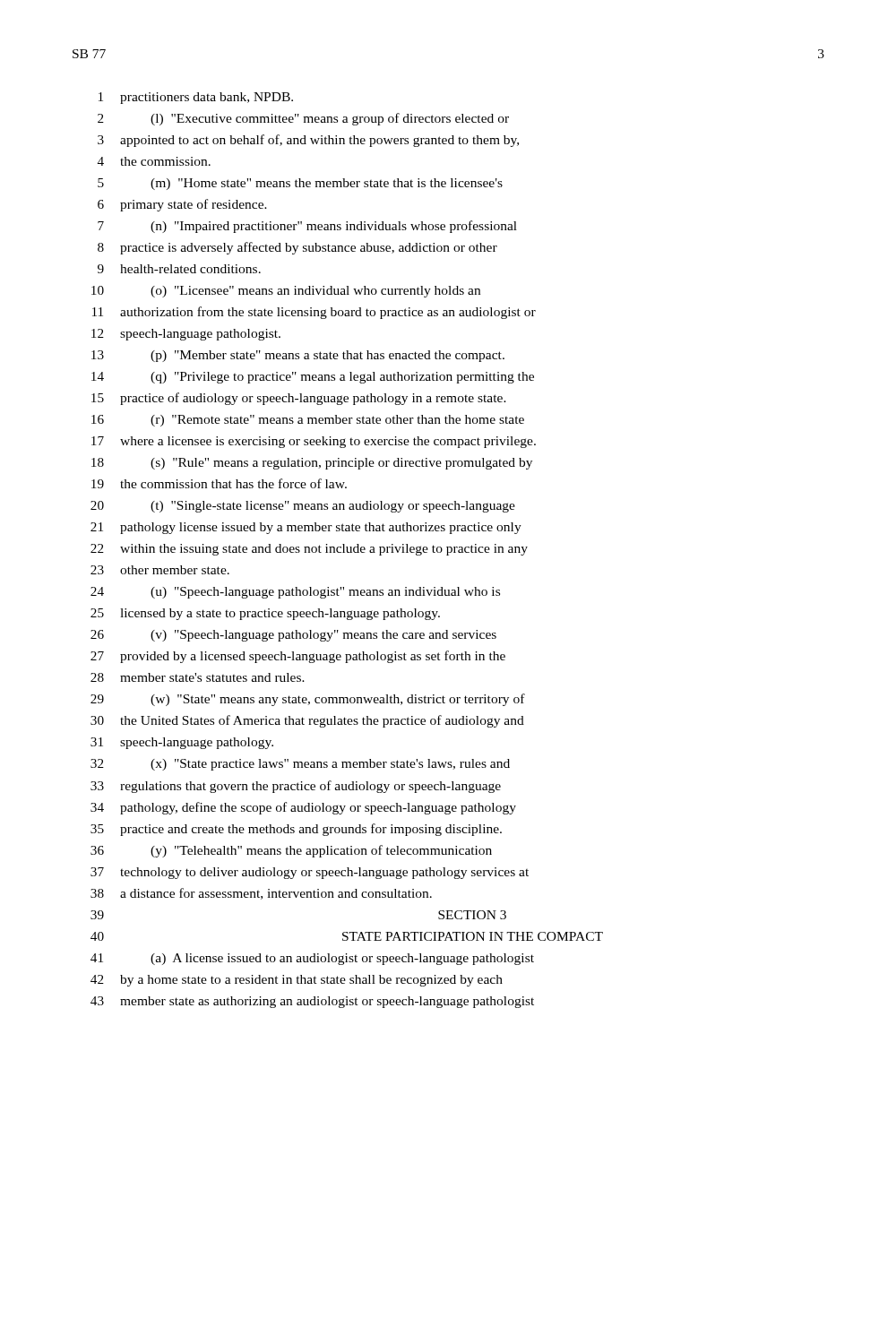Click on the section header that reads "39 SECTION 3"

(448, 914)
